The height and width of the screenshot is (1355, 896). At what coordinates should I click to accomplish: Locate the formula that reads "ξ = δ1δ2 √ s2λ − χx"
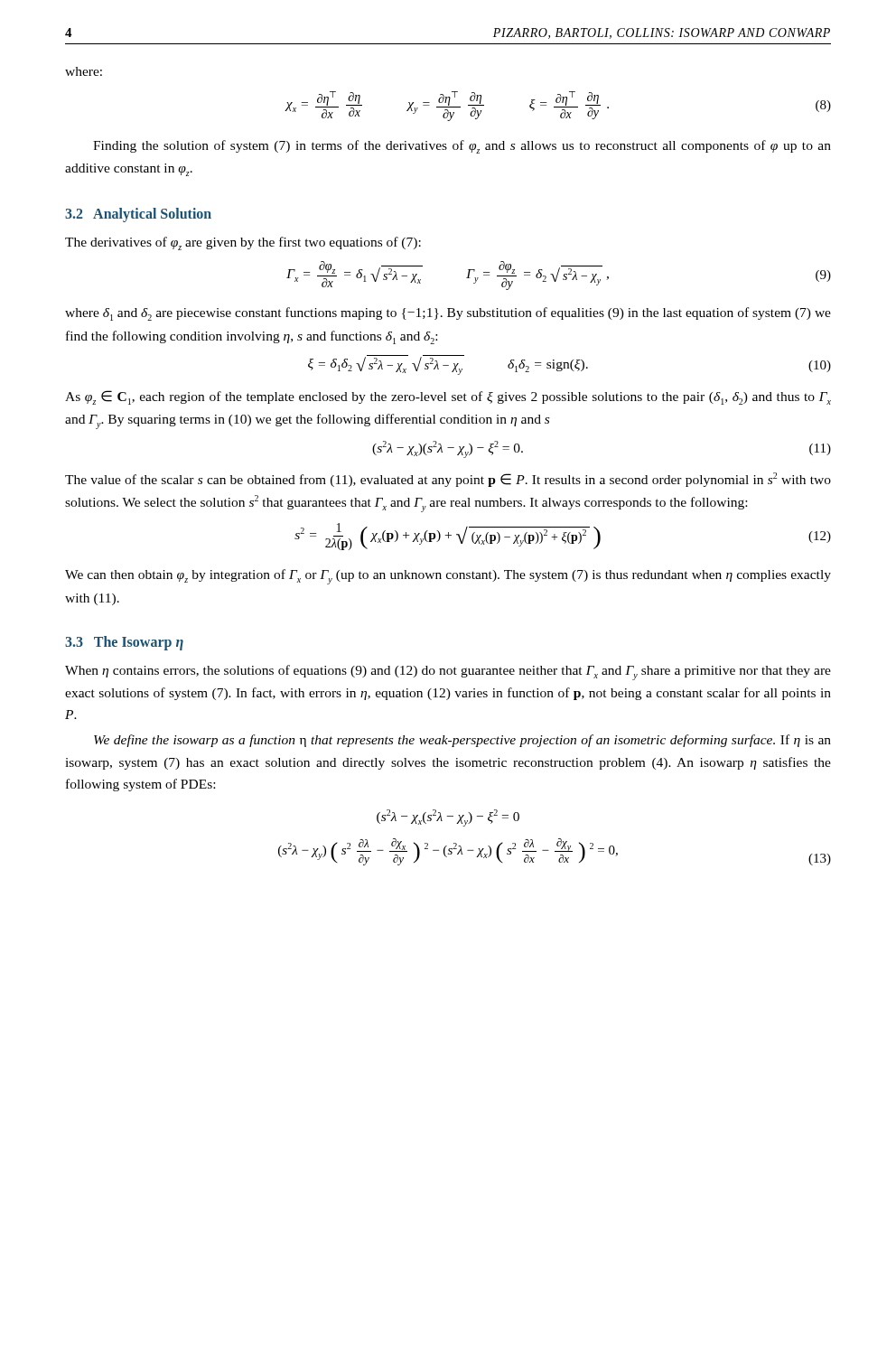point(448,365)
